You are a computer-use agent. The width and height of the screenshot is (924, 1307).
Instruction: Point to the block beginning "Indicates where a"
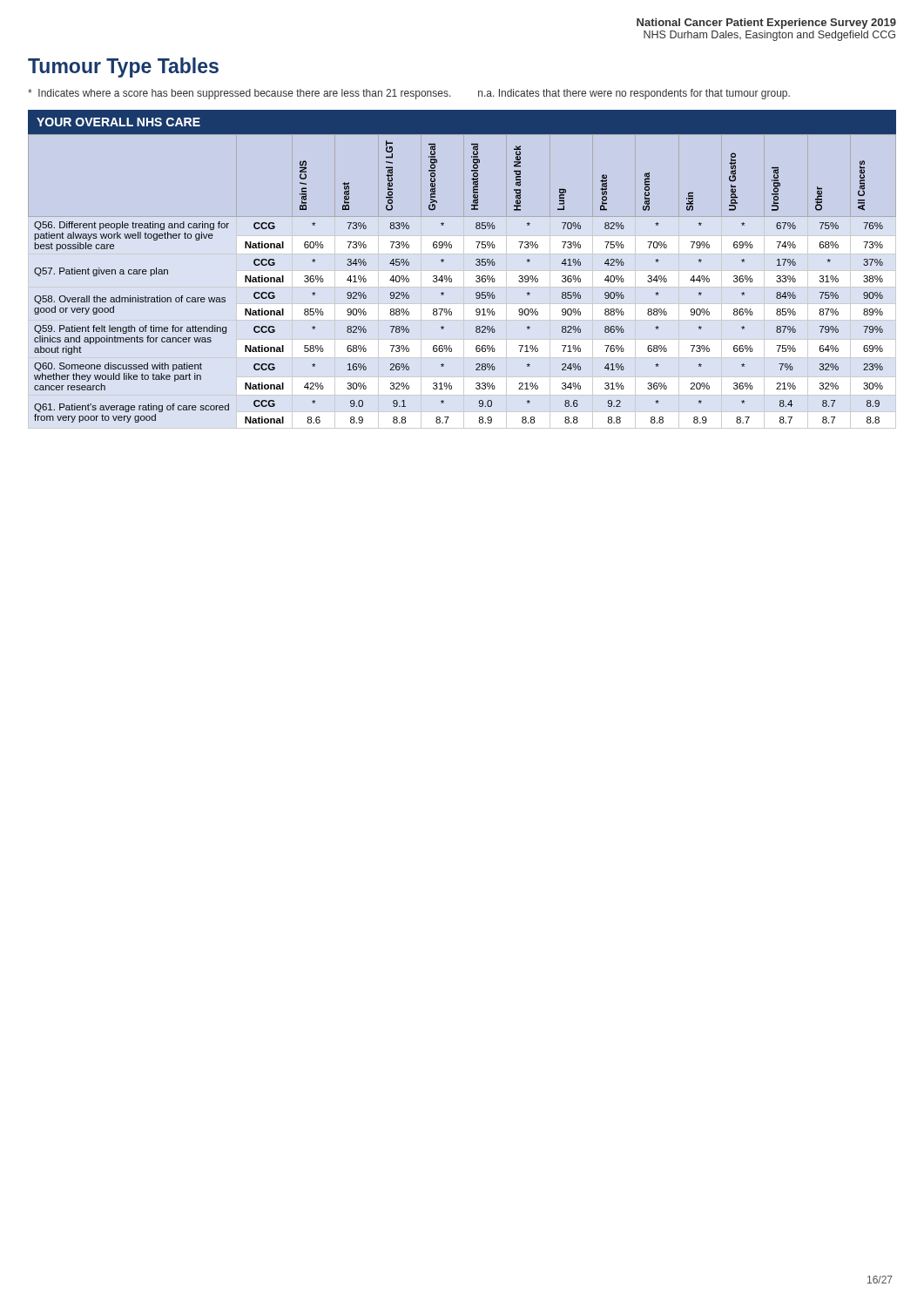tap(240, 93)
